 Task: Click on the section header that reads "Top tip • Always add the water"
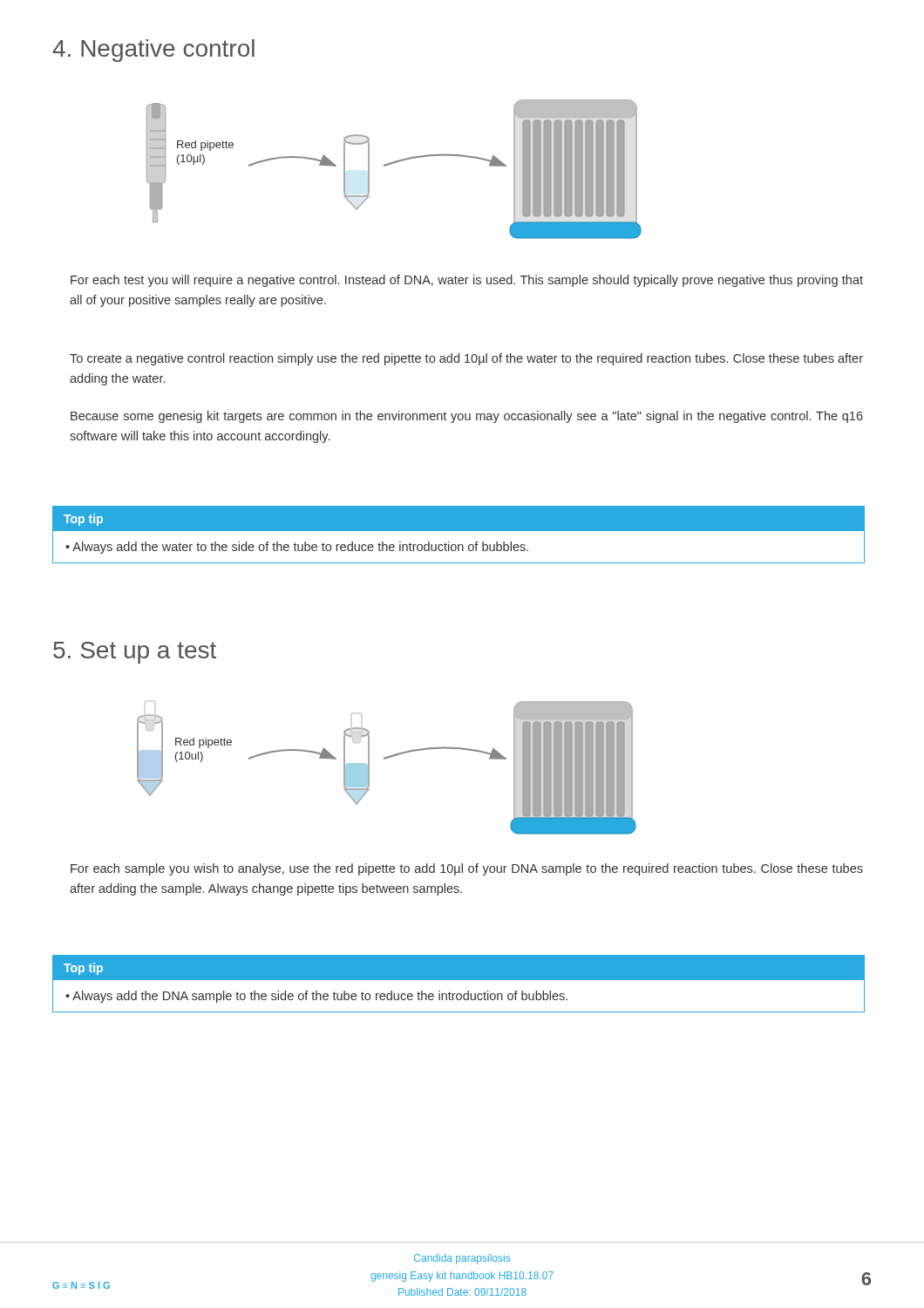pyautogui.click(x=458, y=535)
